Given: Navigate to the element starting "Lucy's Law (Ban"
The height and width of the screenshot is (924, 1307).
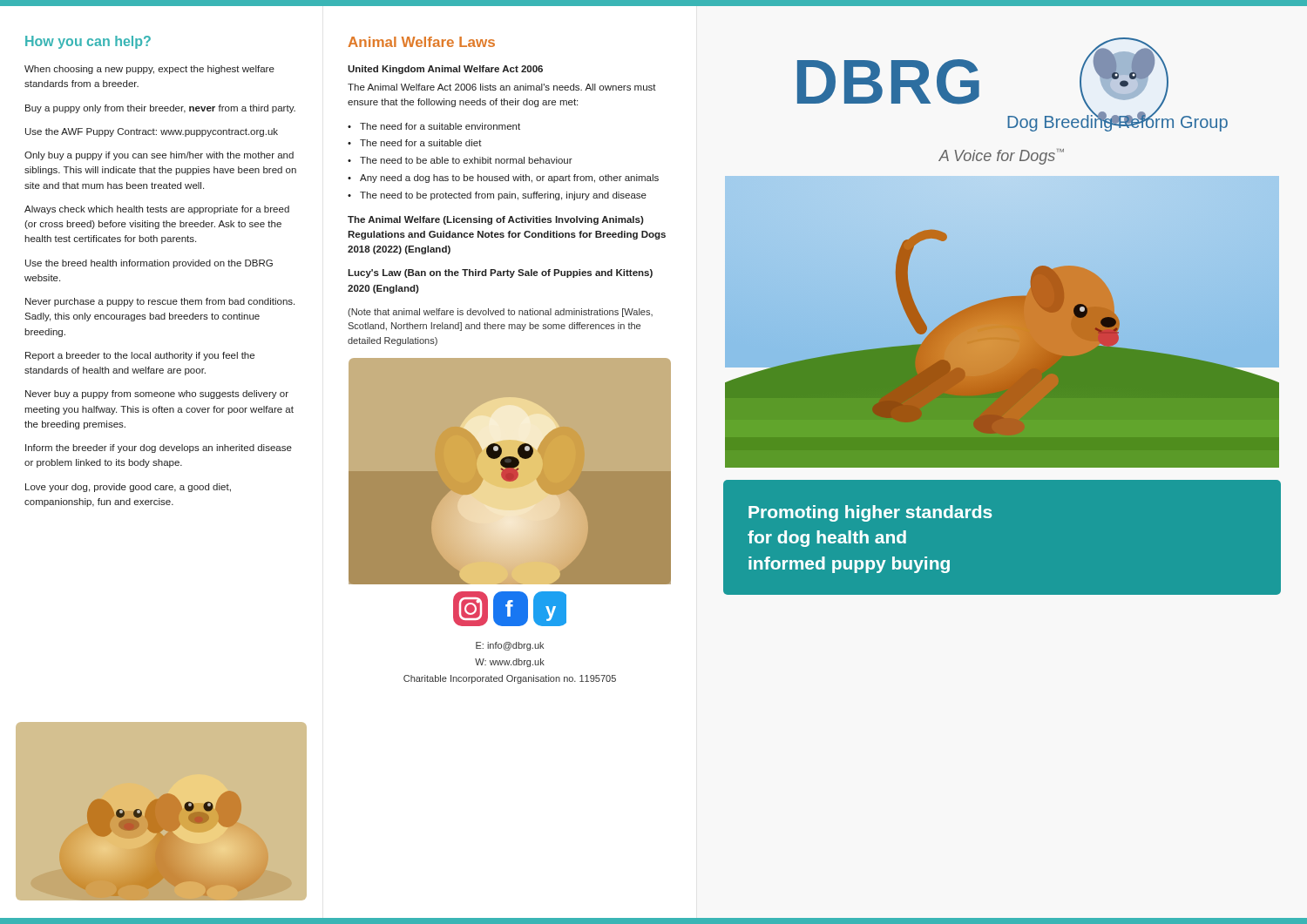Looking at the screenshot, I should pos(500,280).
